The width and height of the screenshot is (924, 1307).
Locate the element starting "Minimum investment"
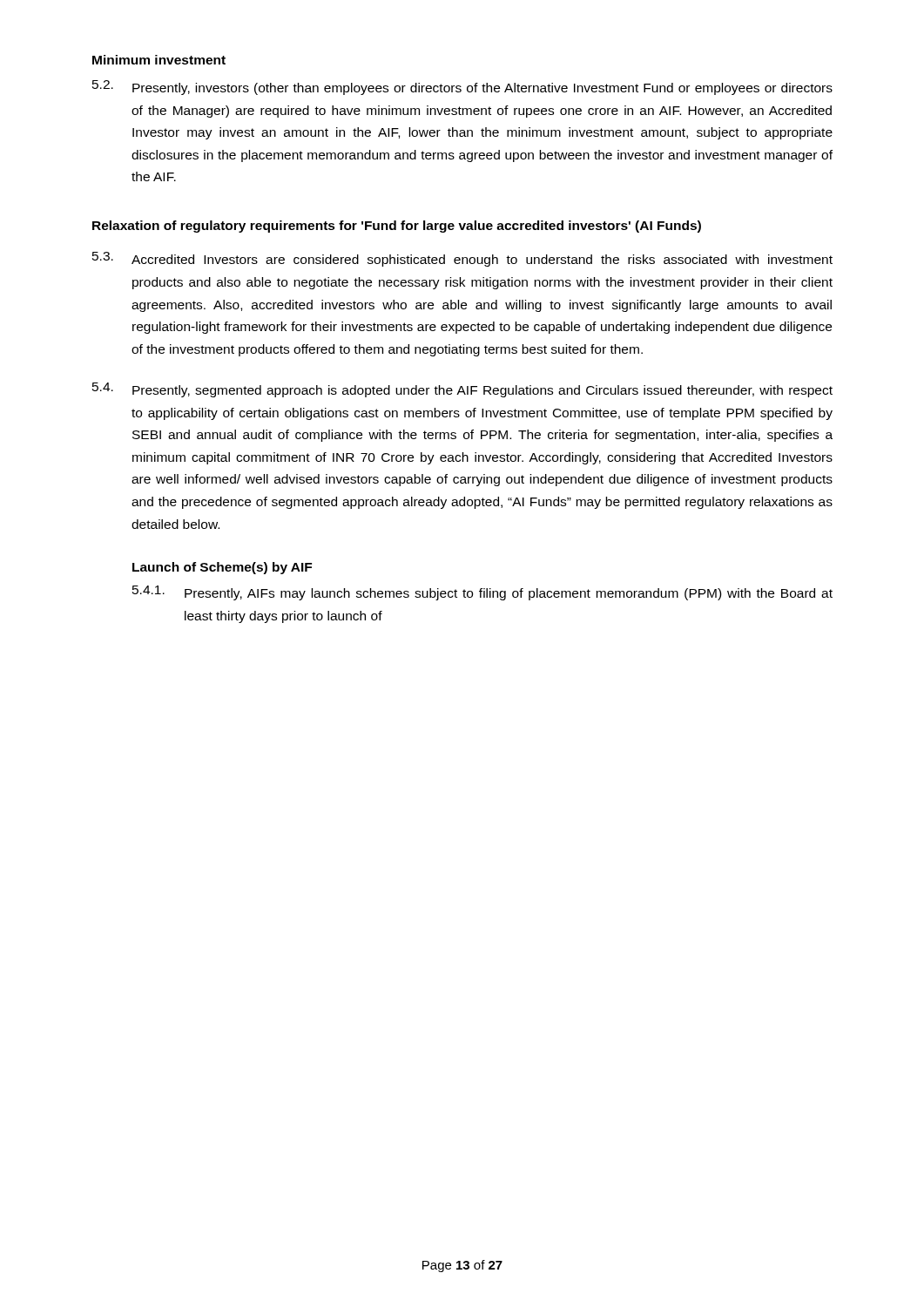(159, 60)
